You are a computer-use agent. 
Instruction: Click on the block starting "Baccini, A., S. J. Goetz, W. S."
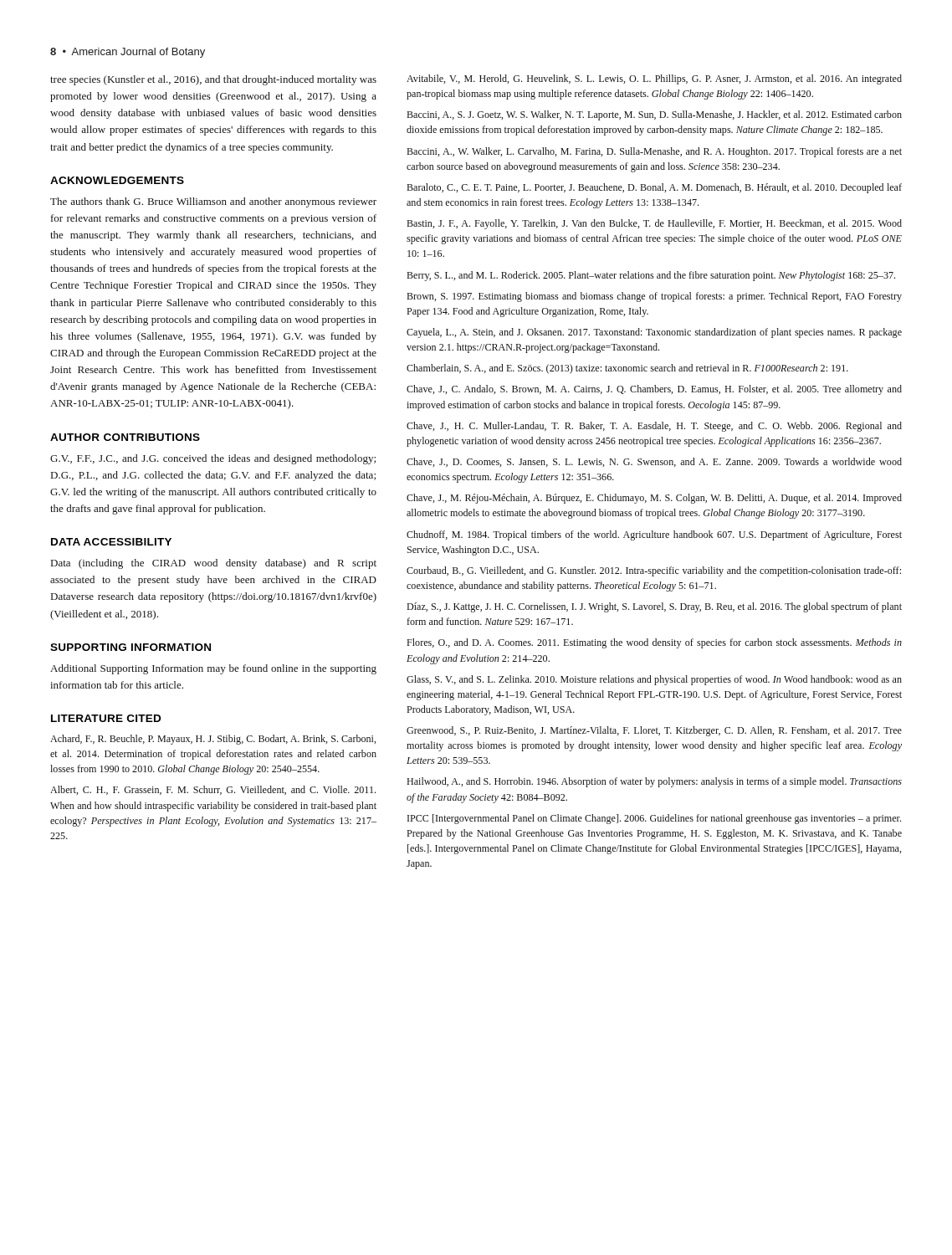654,122
